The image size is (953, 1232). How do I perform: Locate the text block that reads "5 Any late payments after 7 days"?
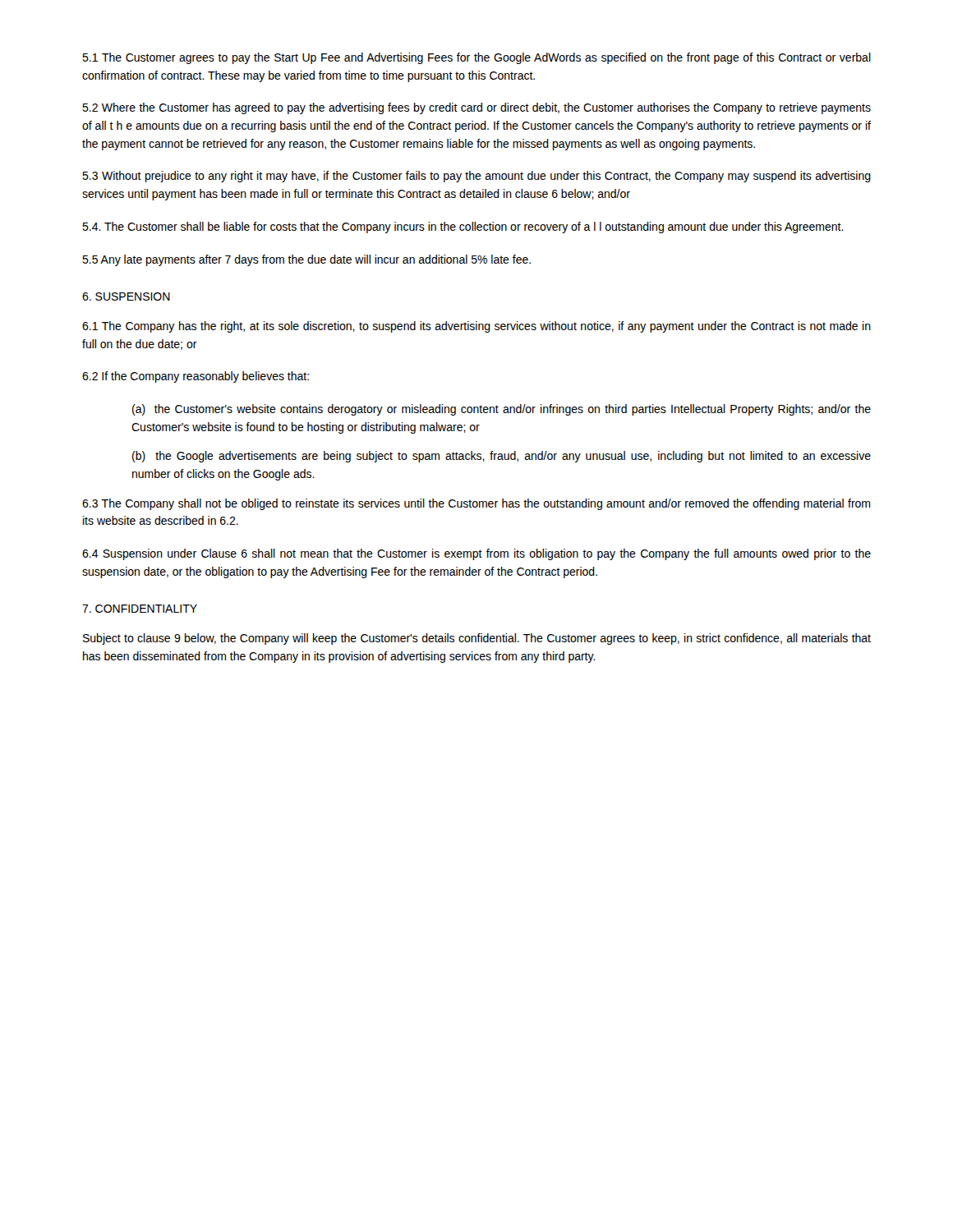tap(307, 259)
